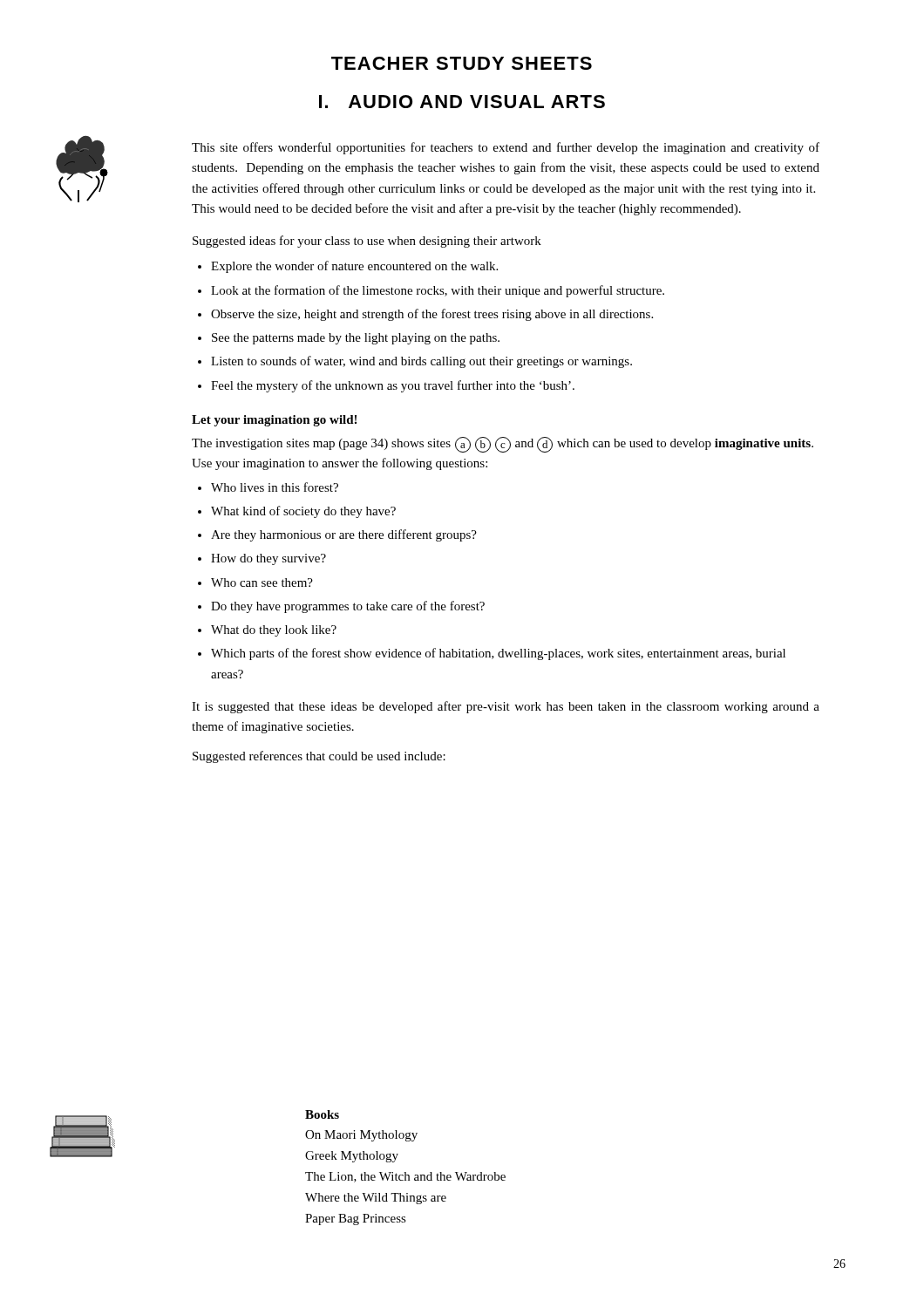This screenshot has width=924, height=1308.
Task: Point to the block beginning "Feel the mystery of the unknown as you"
Action: (x=393, y=385)
